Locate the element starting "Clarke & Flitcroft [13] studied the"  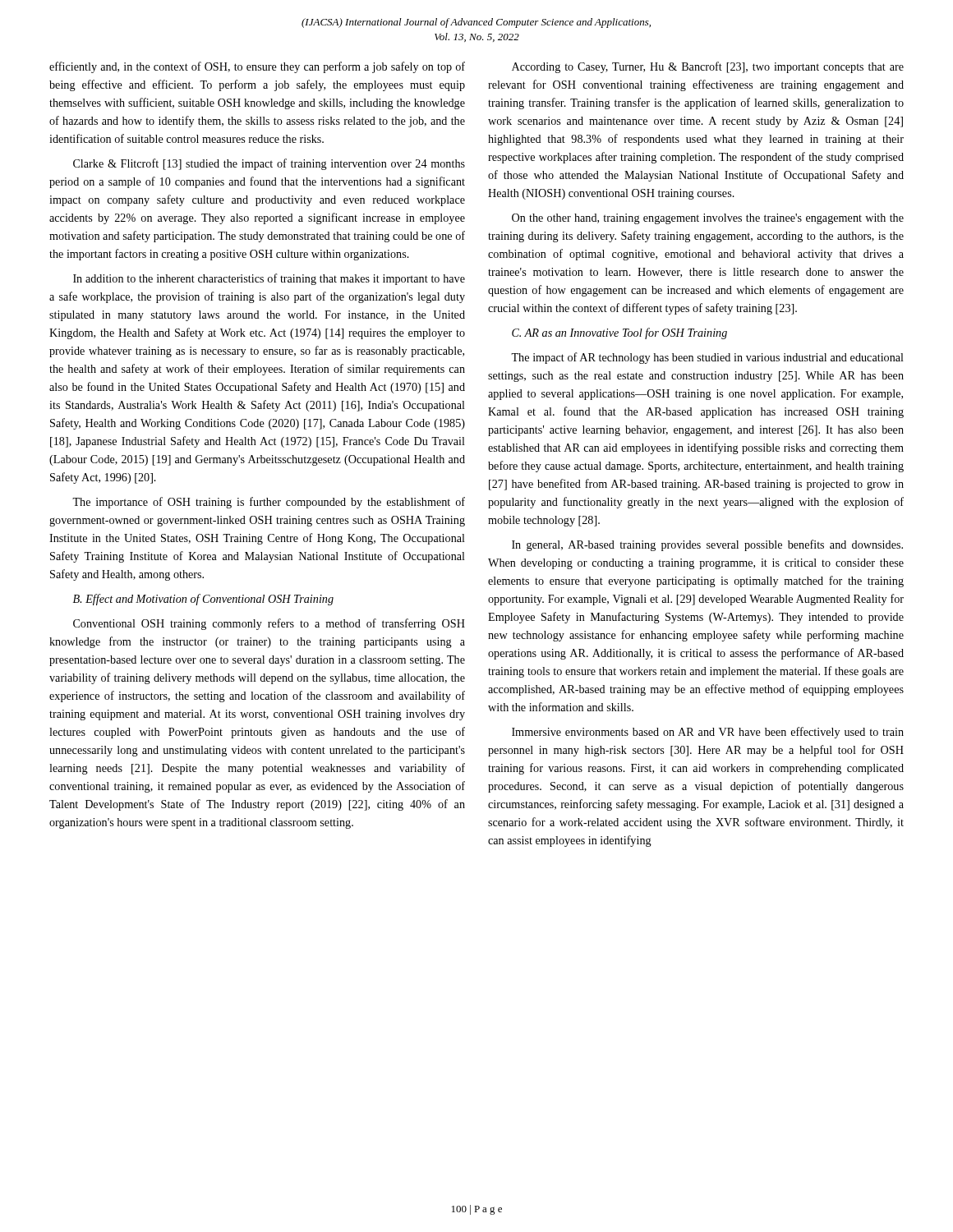tap(257, 209)
